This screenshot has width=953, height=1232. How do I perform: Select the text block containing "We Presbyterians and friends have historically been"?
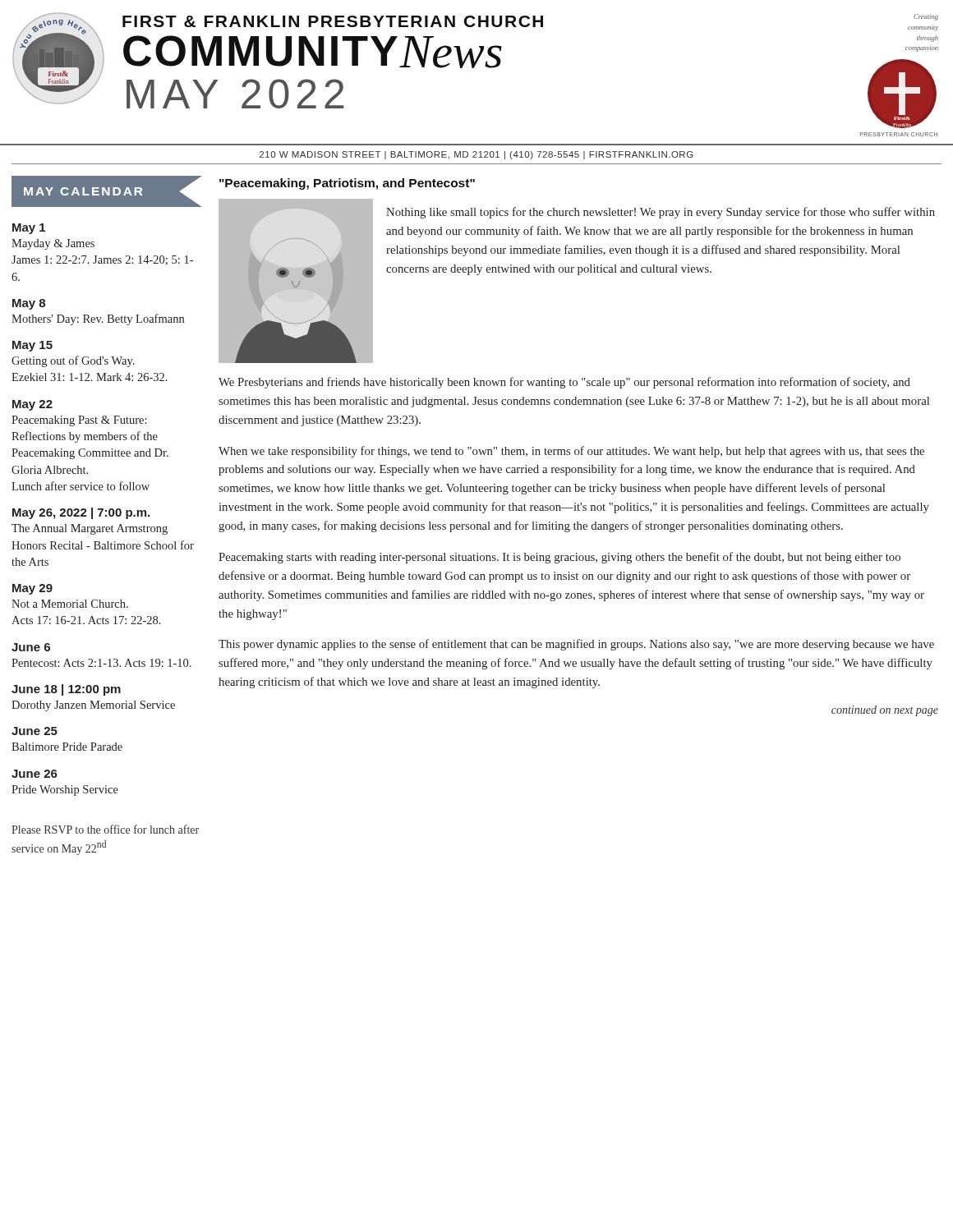[x=578, y=532]
